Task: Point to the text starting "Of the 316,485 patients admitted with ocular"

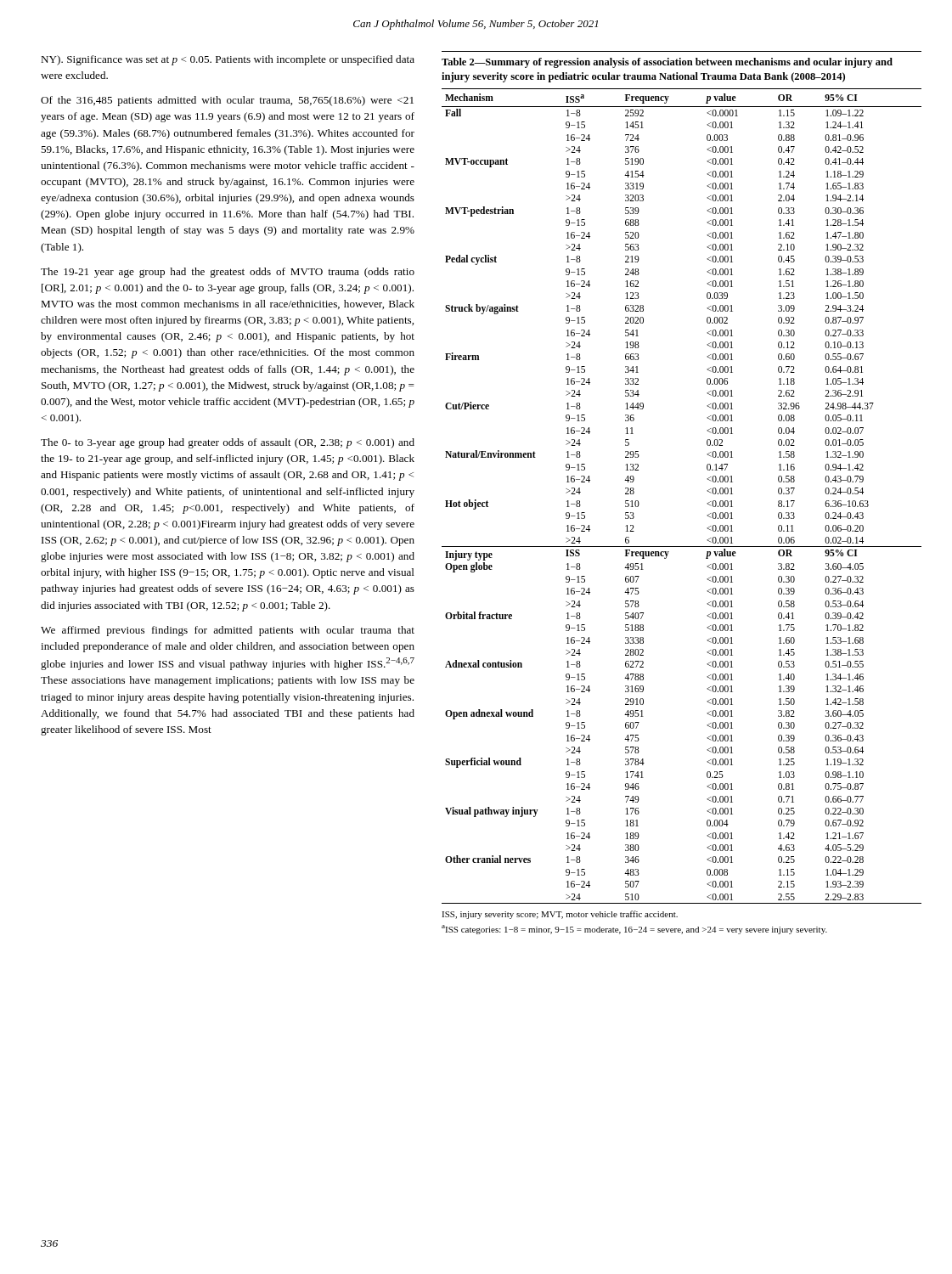Action: click(x=228, y=173)
